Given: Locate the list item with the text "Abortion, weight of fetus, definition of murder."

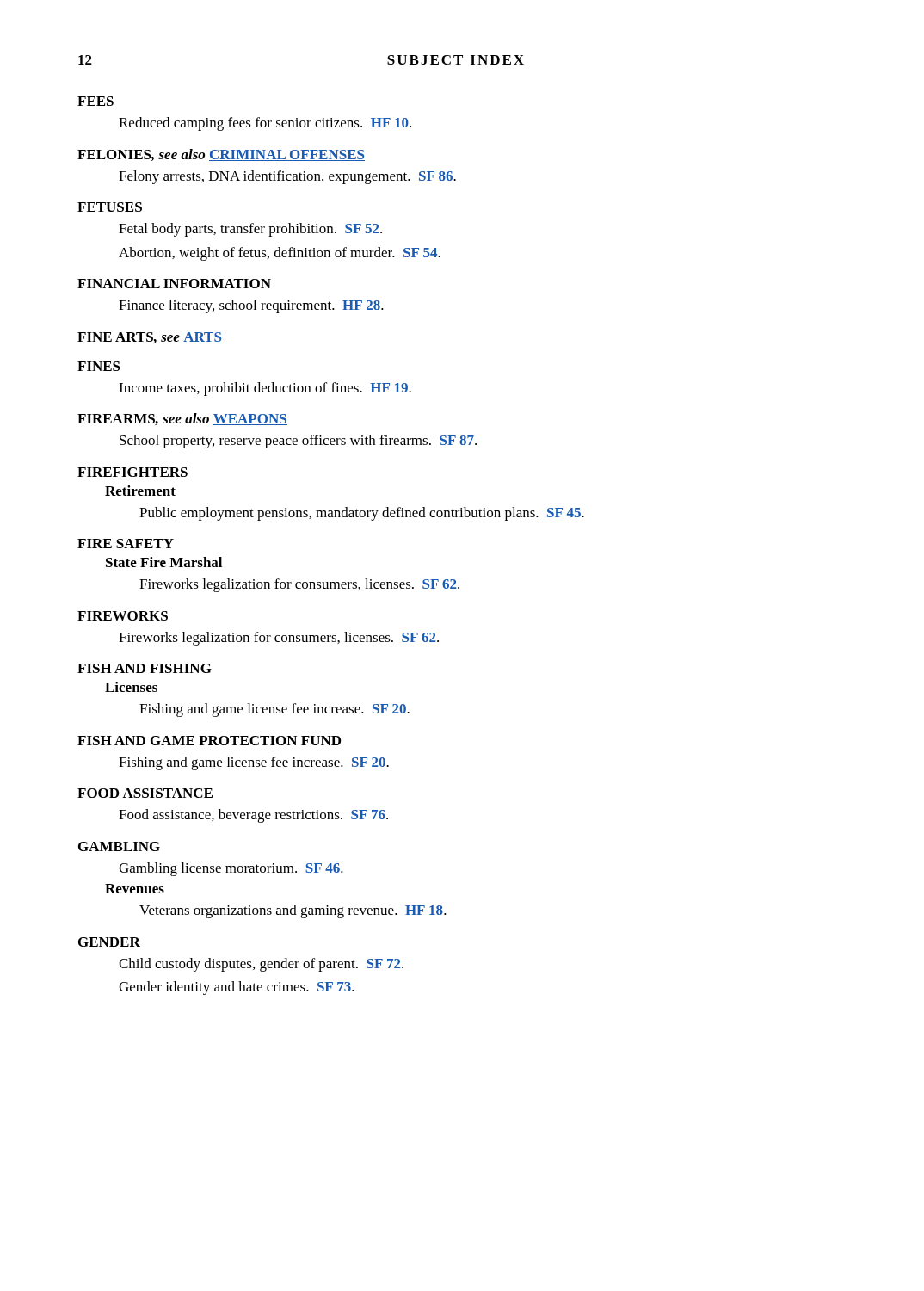Looking at the screenshot, I should click(280, 252).
